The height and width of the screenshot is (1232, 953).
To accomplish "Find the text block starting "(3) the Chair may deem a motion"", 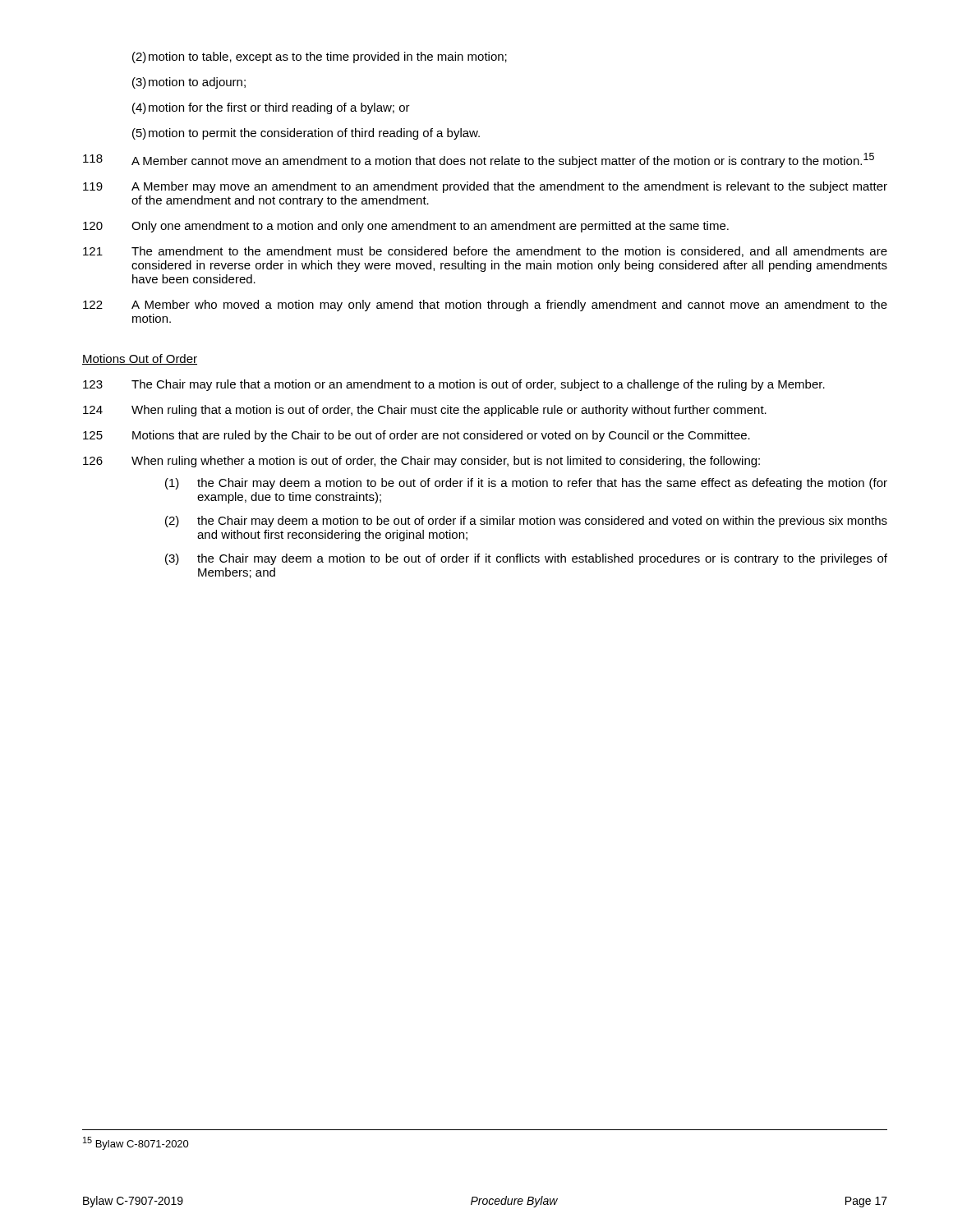I will (509, 565).
